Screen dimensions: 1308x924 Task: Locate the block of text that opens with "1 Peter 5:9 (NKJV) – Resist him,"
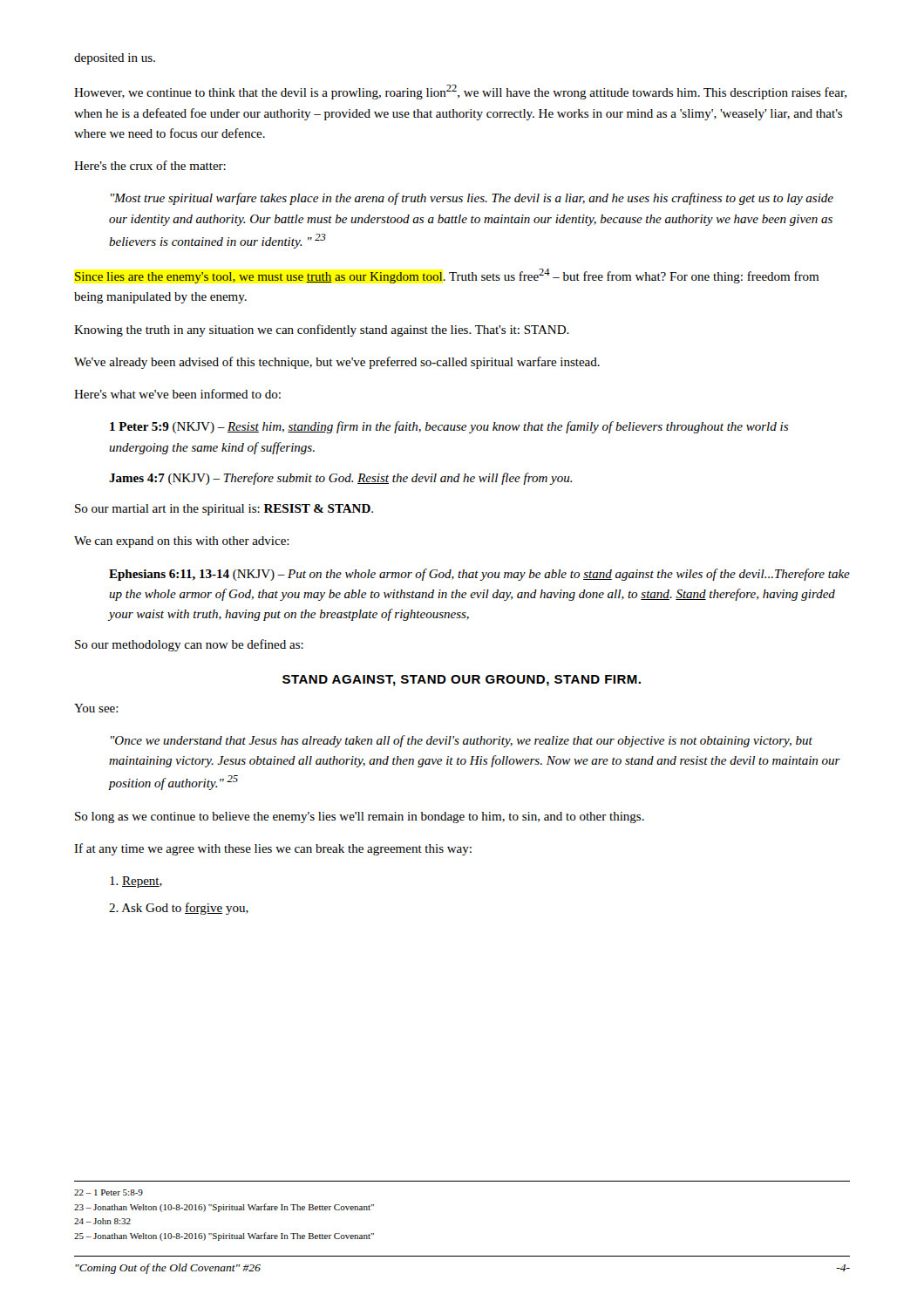click(x=449, y=437)
